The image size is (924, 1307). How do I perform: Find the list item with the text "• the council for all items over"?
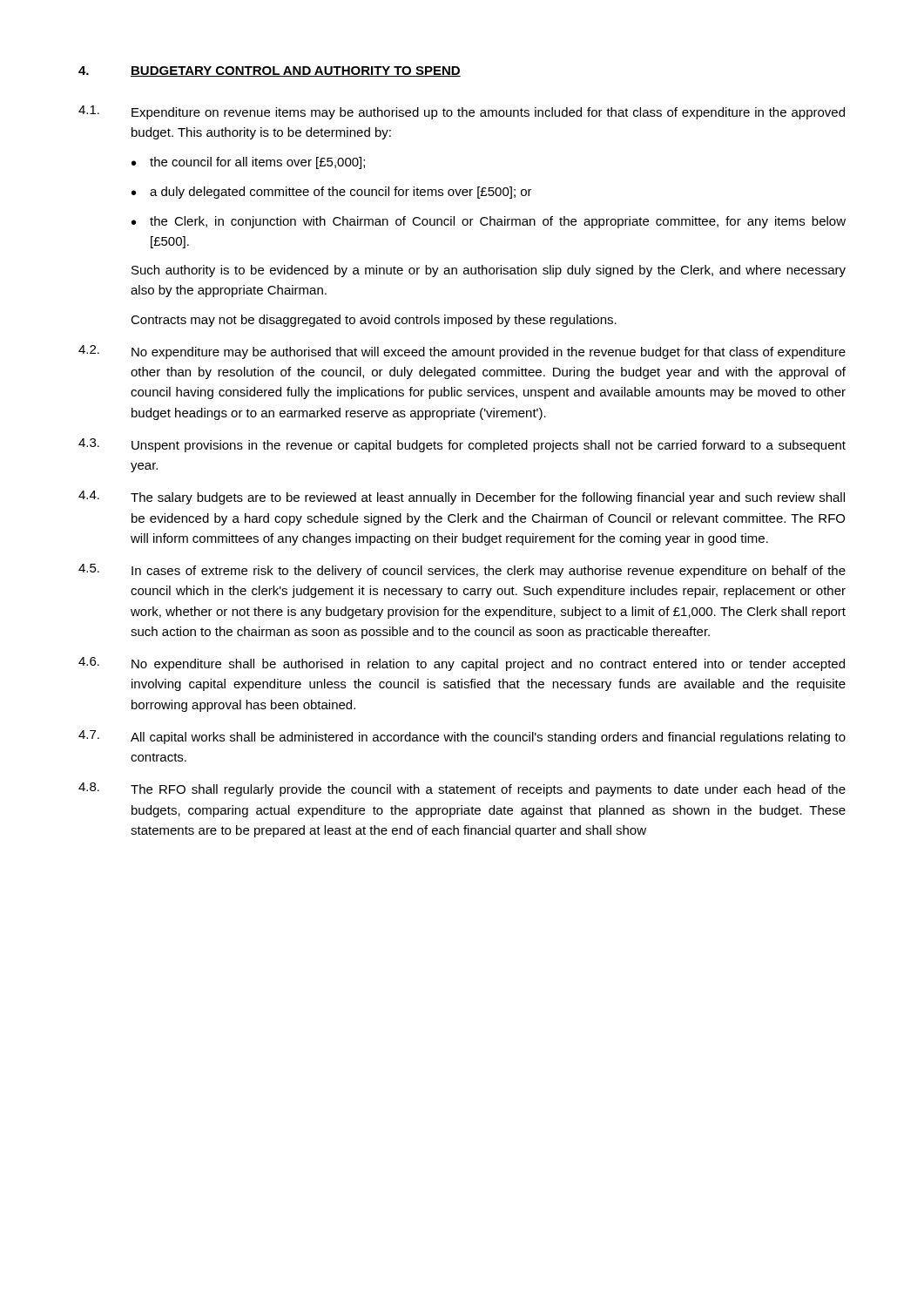point(248,163)
